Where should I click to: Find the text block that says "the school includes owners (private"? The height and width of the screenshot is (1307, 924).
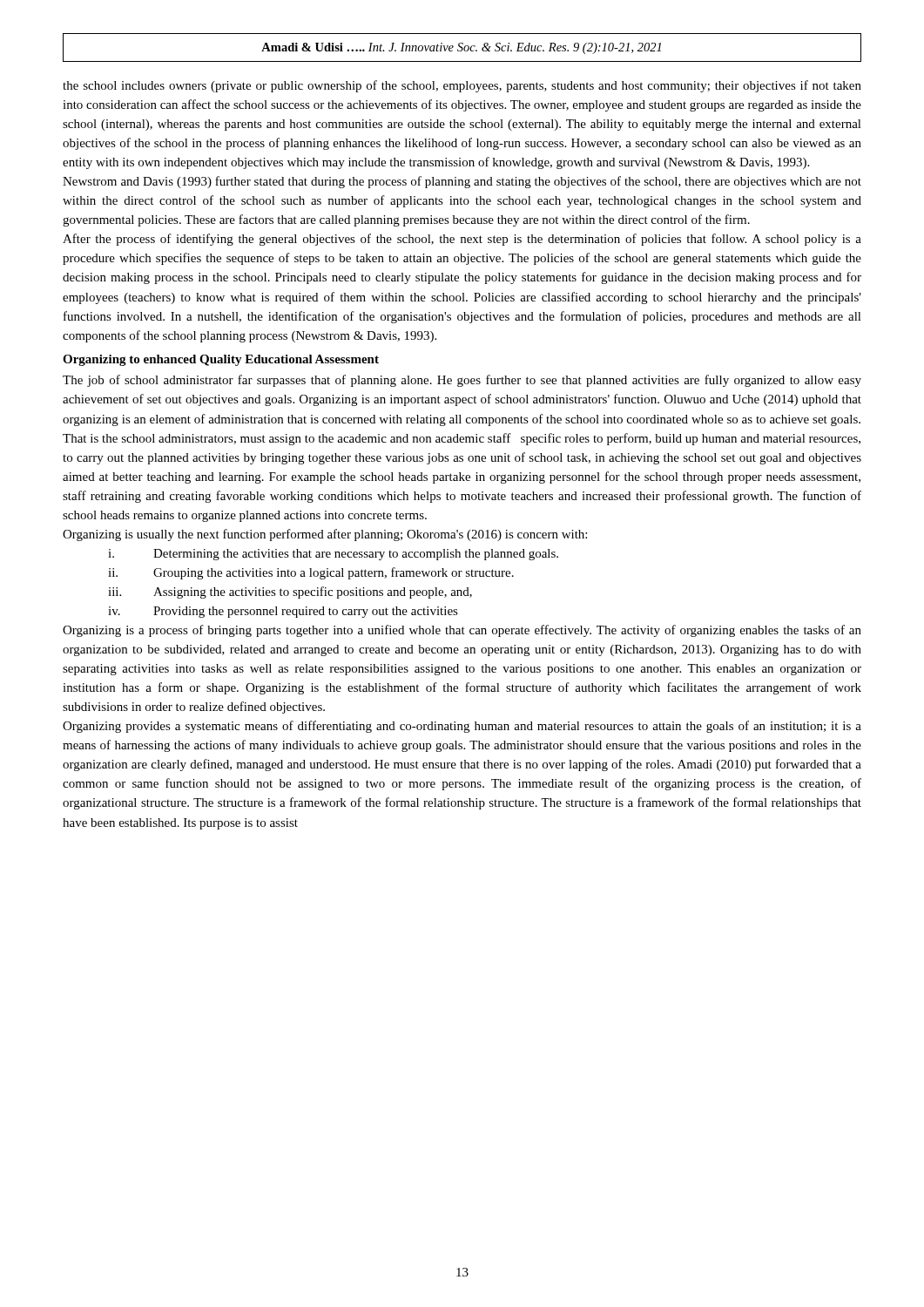(462, 124)
